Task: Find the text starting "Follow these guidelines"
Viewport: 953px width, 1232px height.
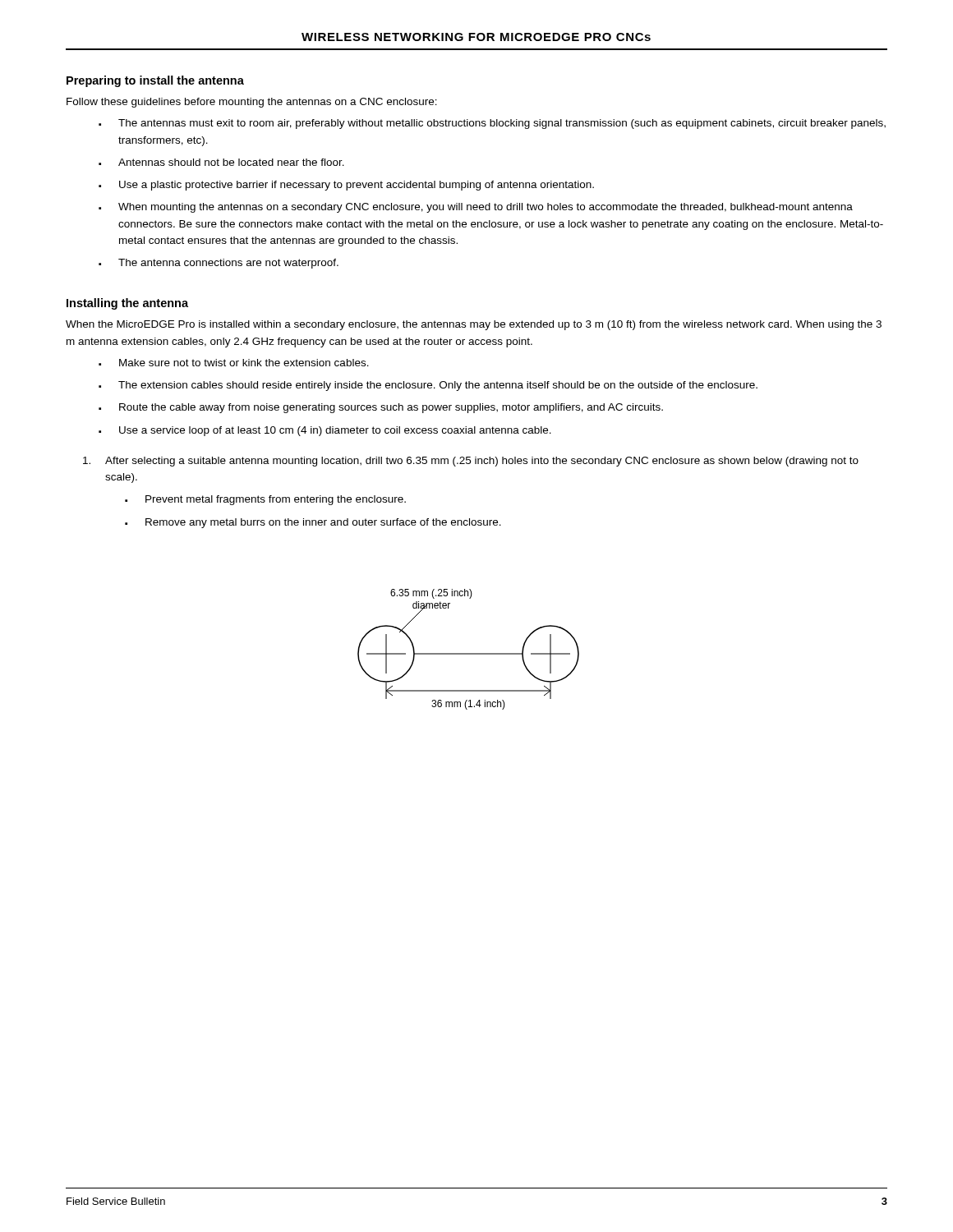Action: [x=252, y=101]
